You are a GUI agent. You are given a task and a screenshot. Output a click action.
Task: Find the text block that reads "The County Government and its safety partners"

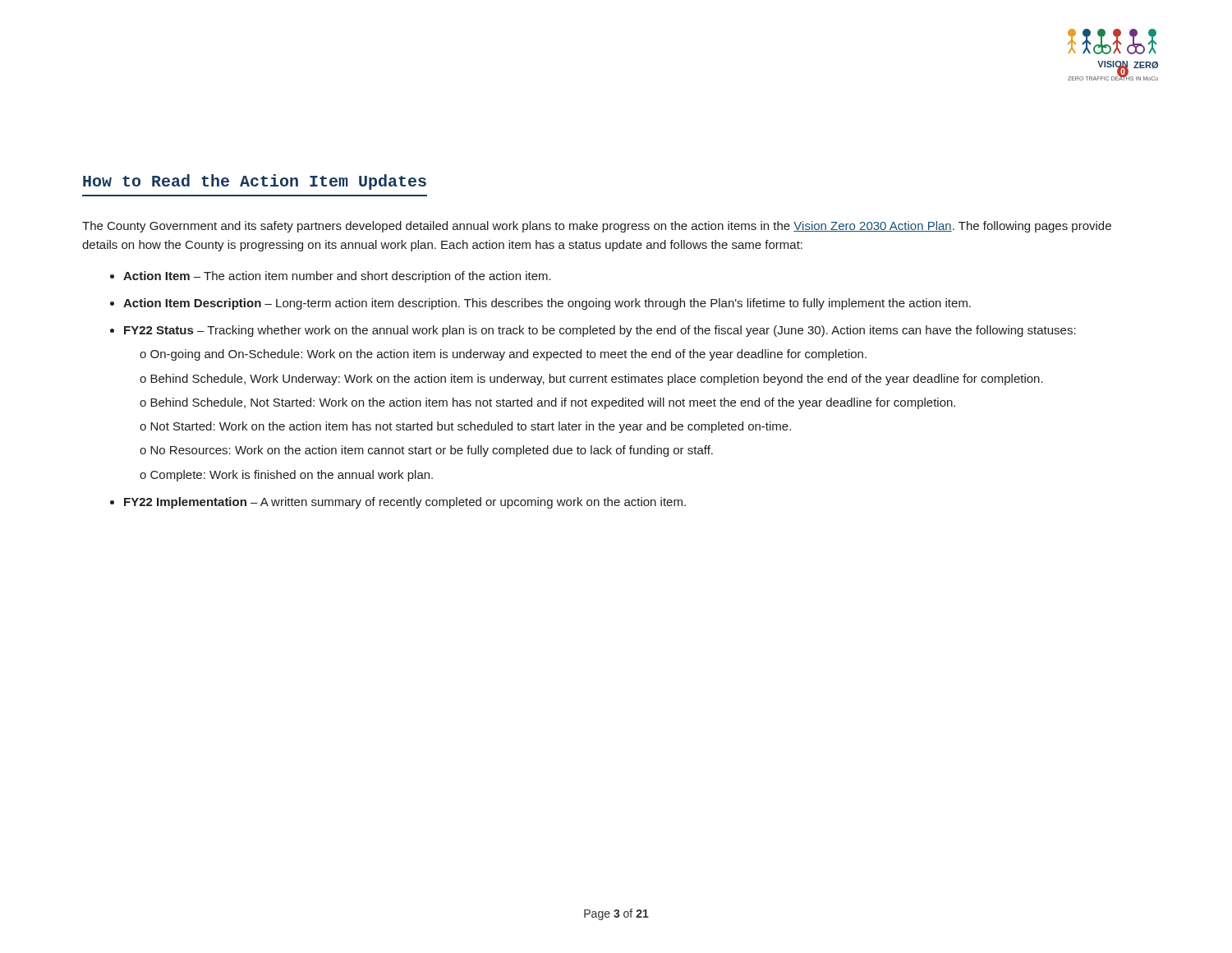tap(597, 235)
